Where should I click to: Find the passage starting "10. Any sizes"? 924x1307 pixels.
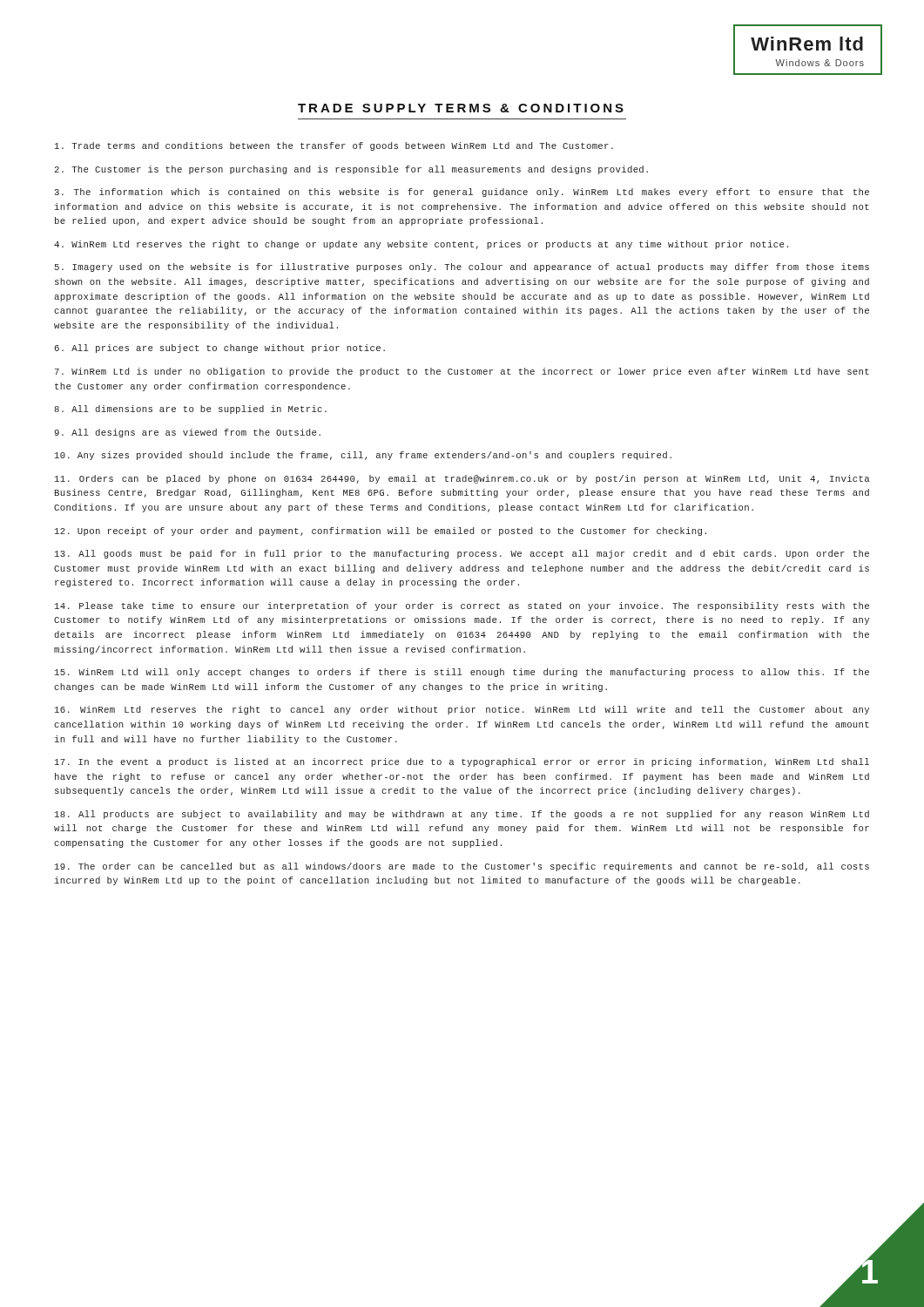click(x=364, y=456)
